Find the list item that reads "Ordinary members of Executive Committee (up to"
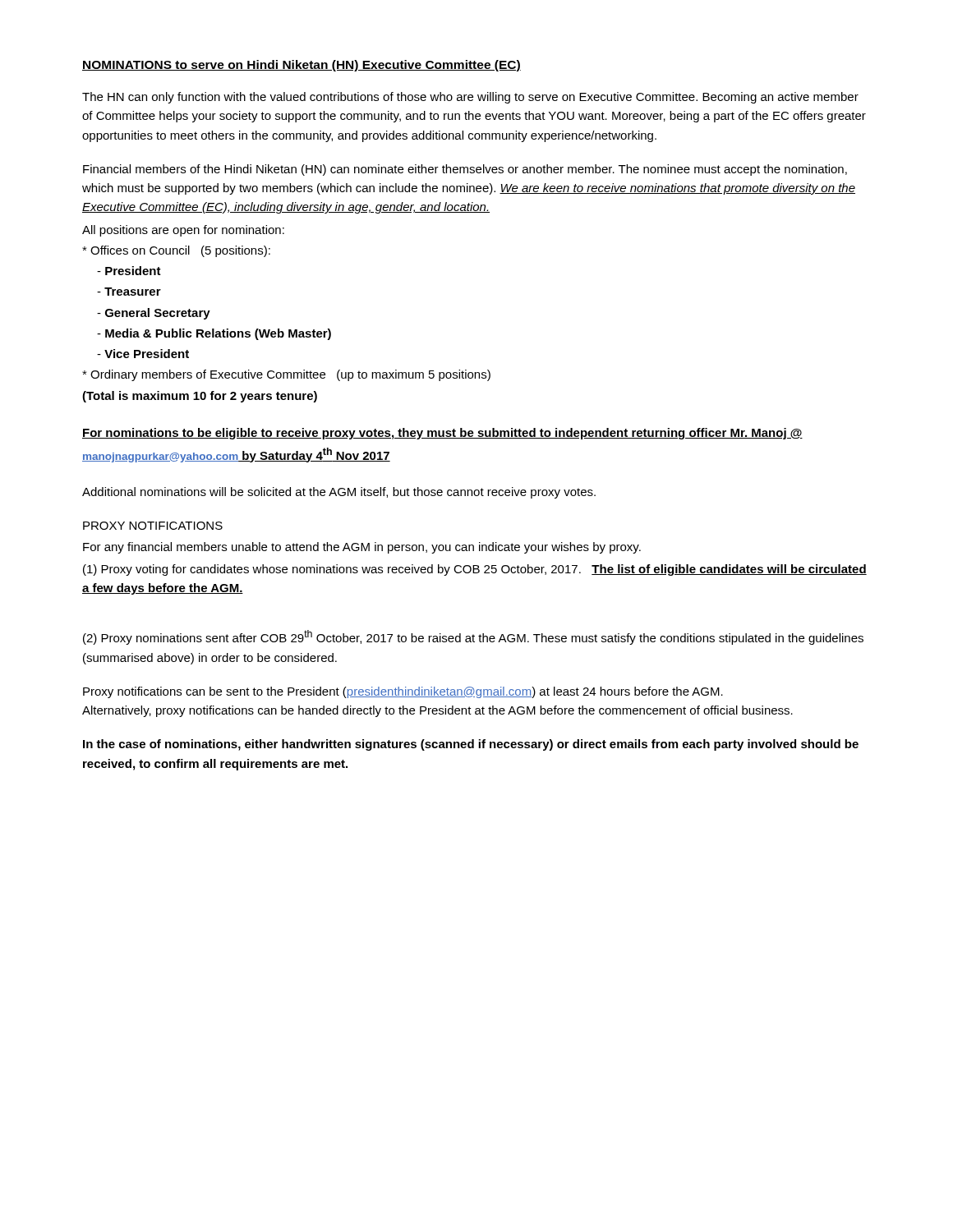Screen dimensions: 1232x953 click(x=287, y=374)
